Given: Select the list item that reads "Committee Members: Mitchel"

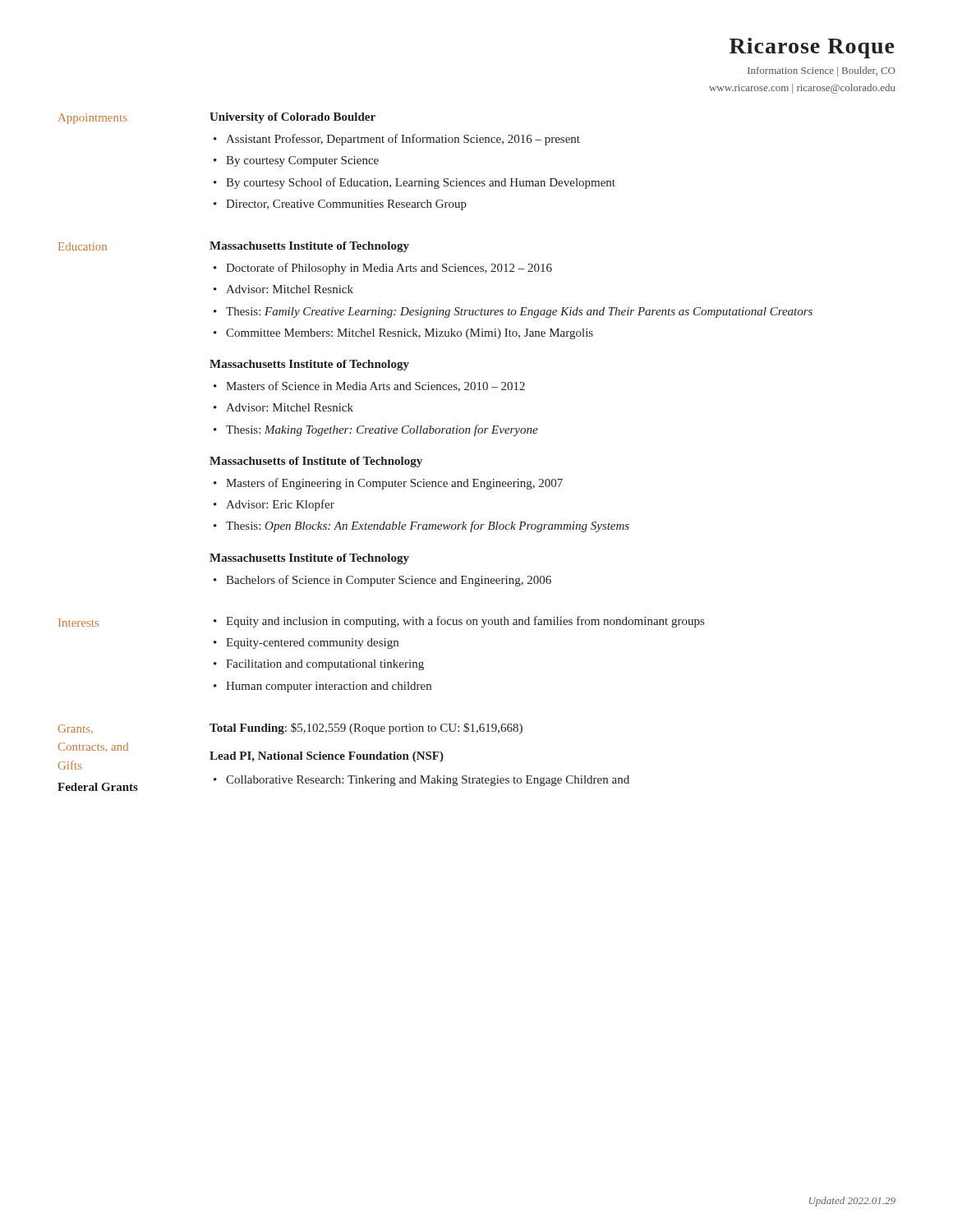Looking at the screenshot, I should coord(410,332).
